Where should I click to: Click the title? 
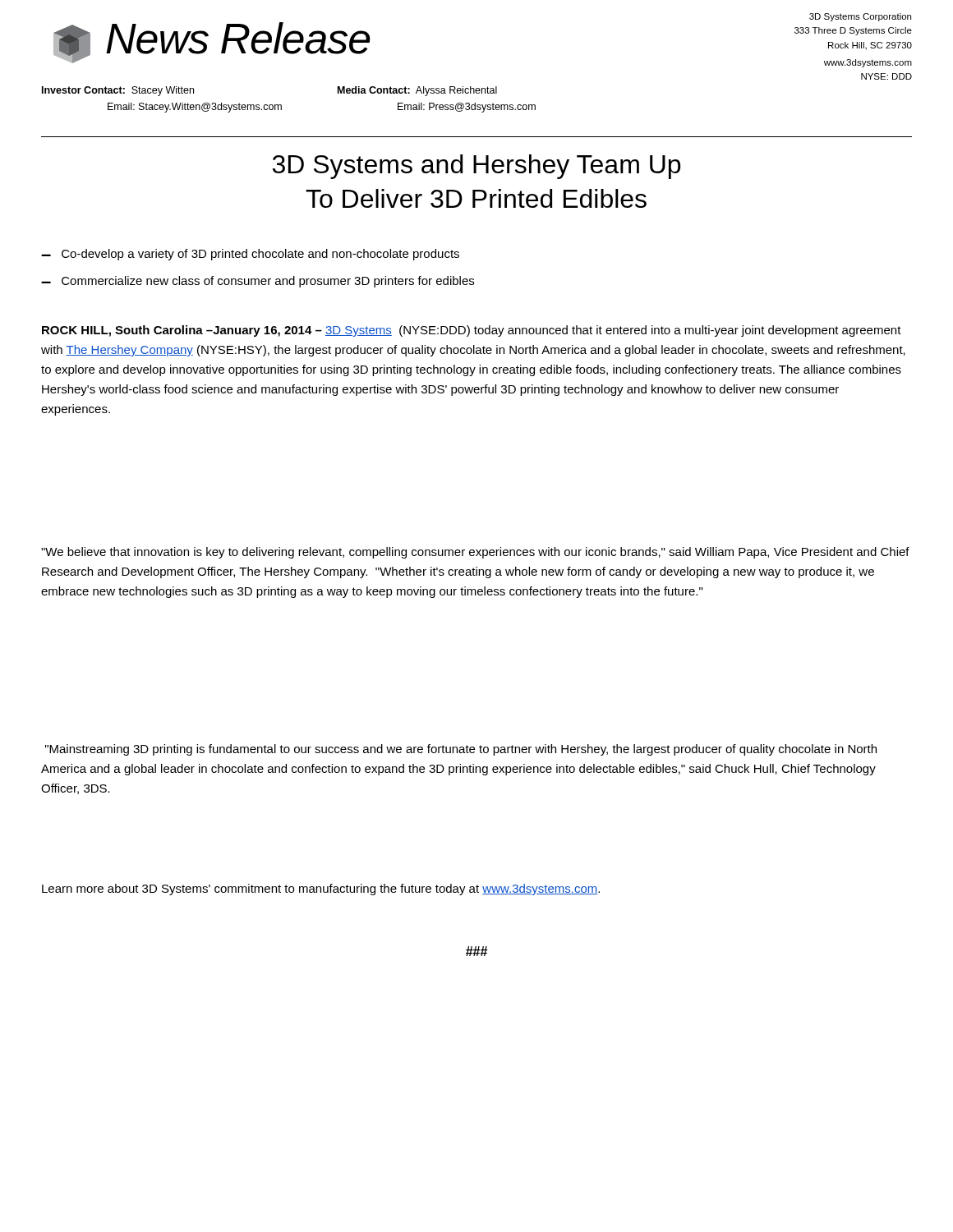tap(476, 178)
